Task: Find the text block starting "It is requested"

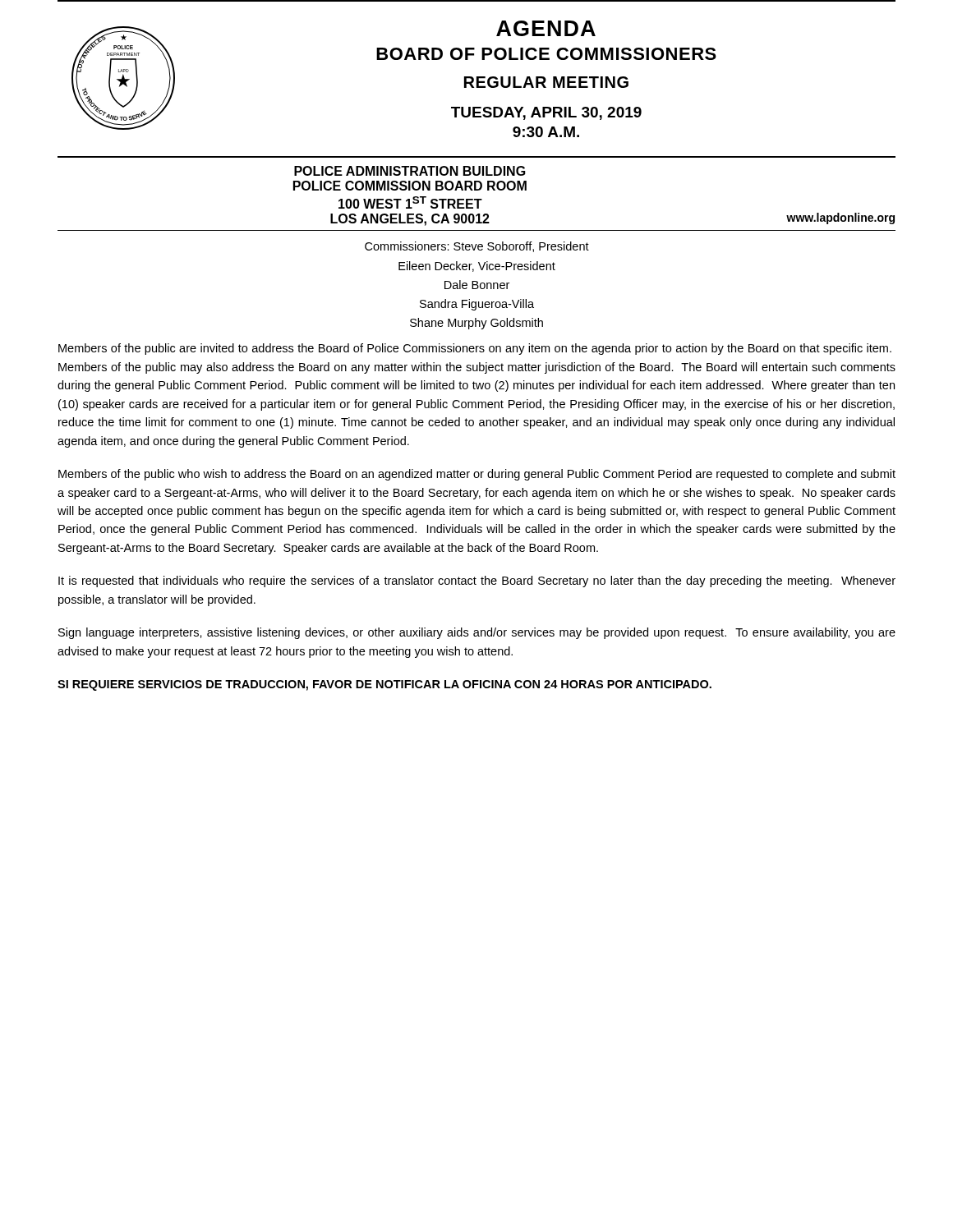Action: click(x=476, y=590)
